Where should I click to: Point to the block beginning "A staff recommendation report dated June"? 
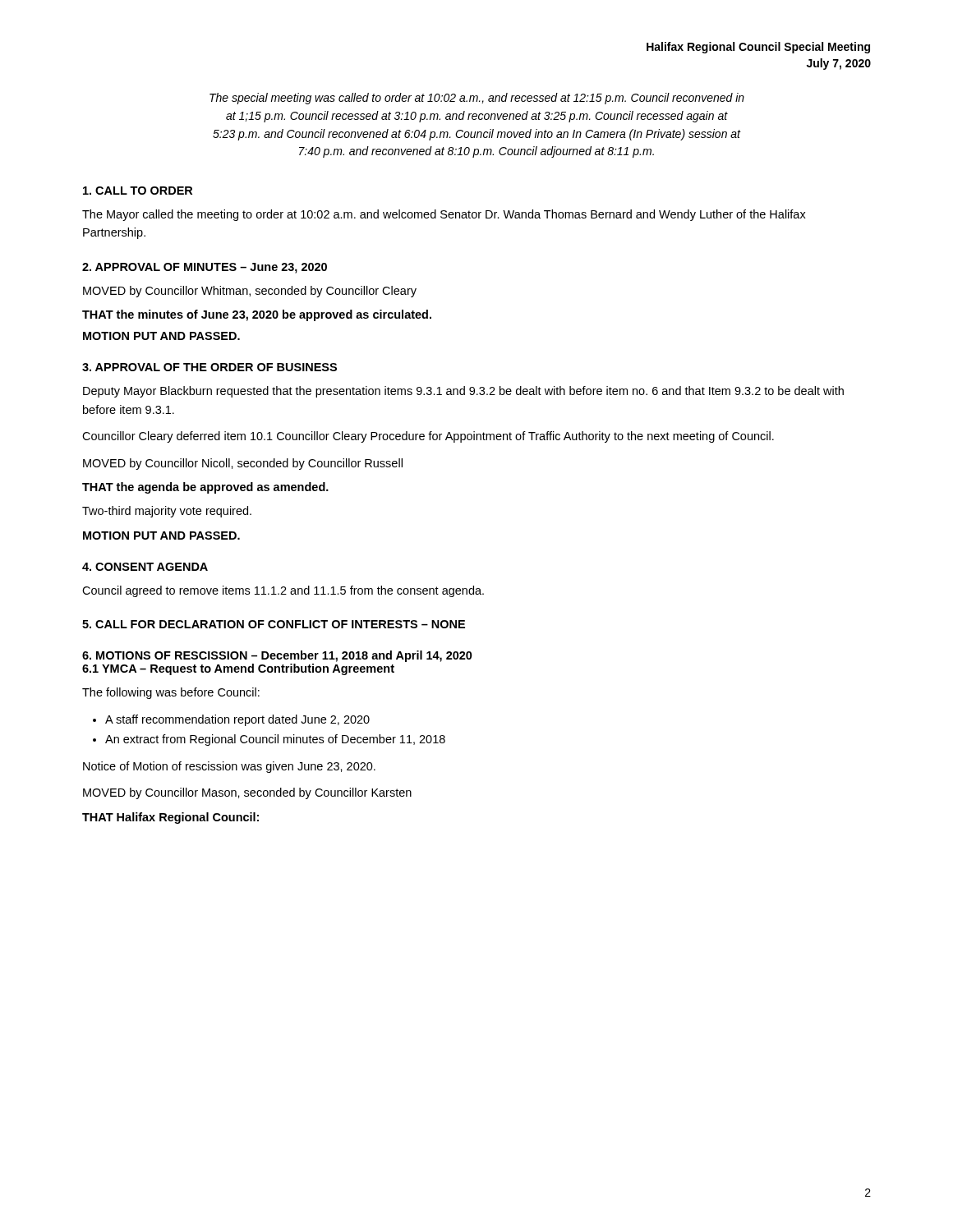(237, 719)
